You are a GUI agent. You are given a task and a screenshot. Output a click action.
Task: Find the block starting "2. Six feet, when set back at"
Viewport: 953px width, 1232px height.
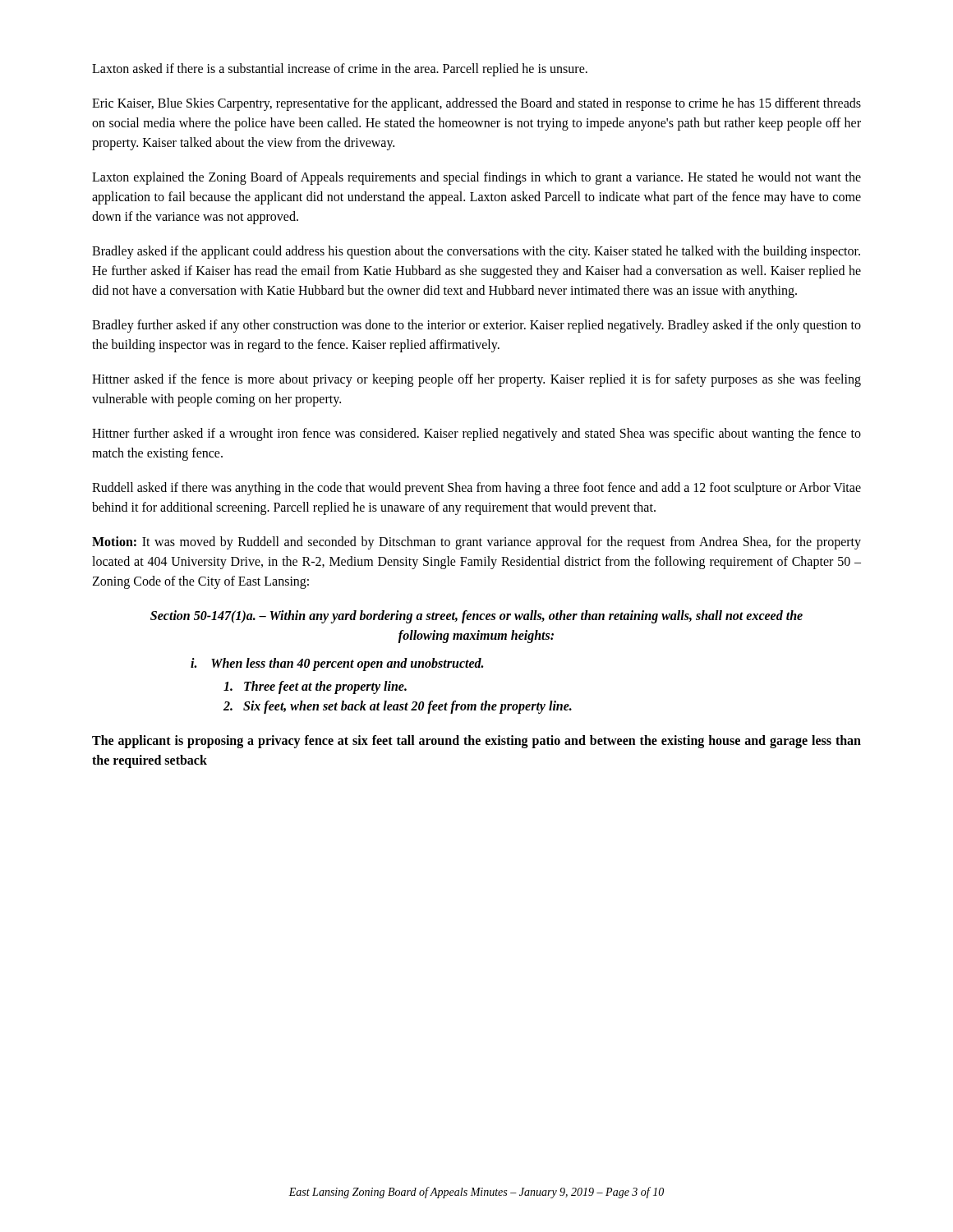[398, 706]
